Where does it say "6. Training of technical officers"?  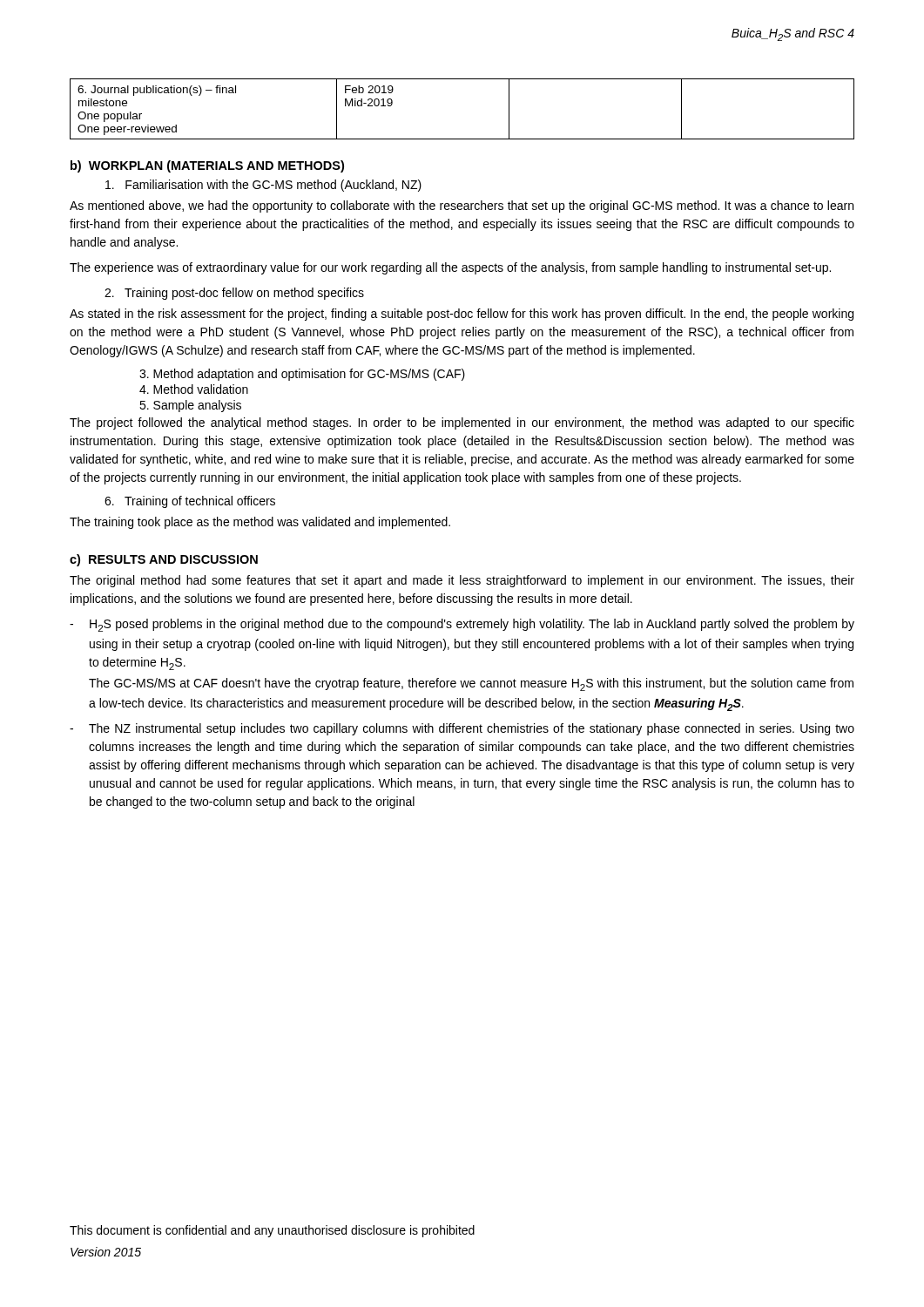point(190,501)
